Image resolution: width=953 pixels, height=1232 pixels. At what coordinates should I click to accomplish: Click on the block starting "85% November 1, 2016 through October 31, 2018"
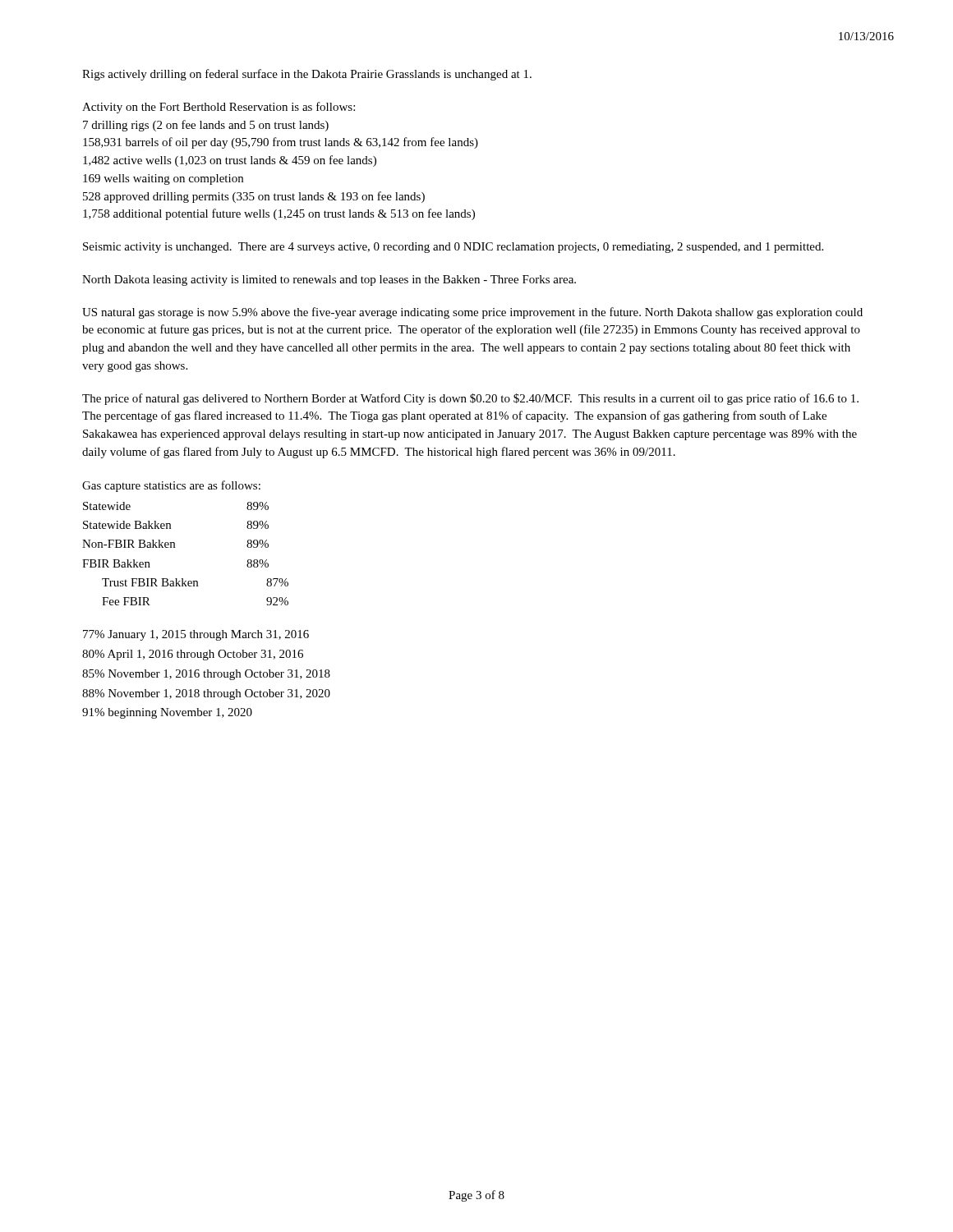pos(206,673)
